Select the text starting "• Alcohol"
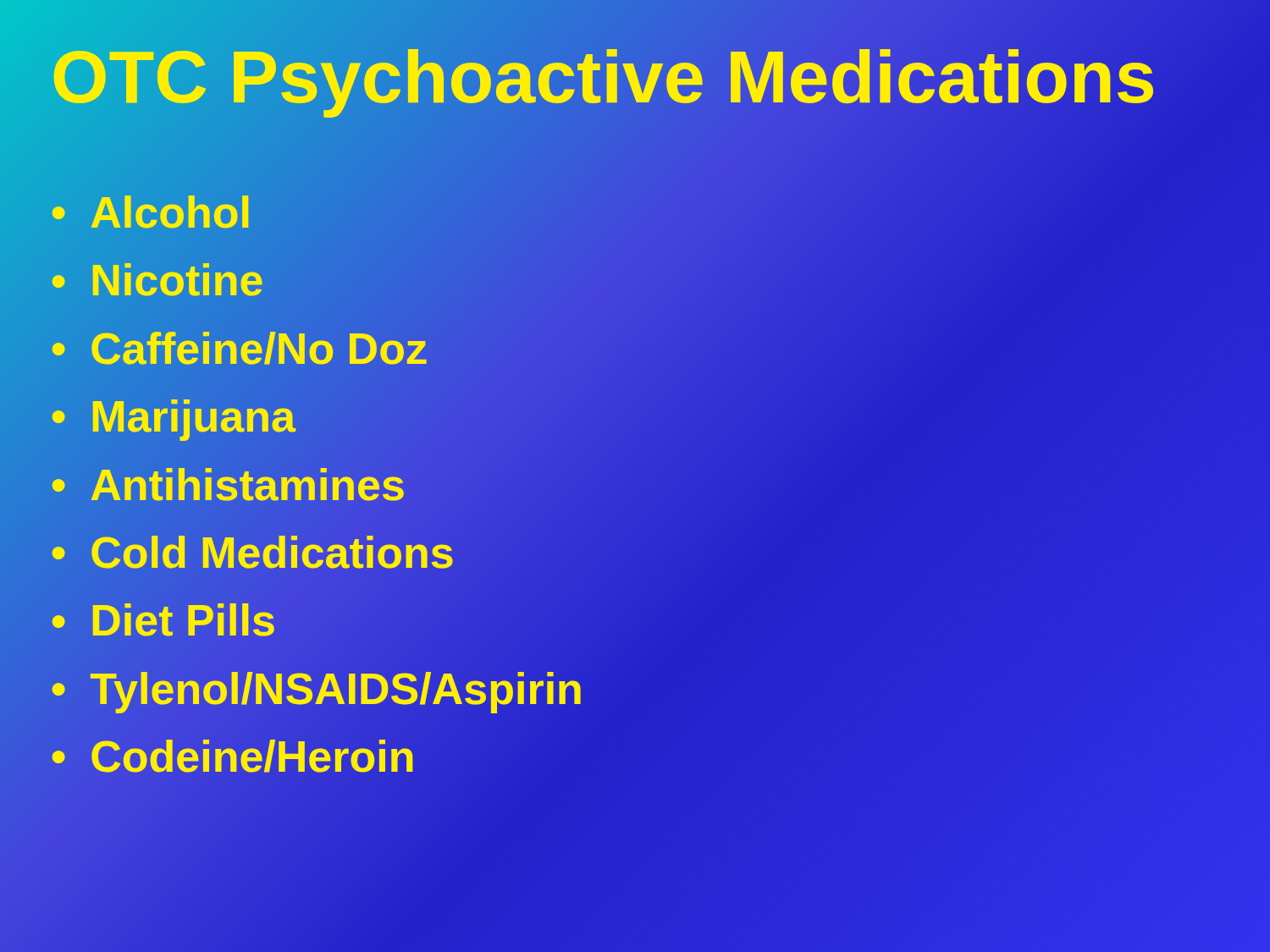The width and height of the screenshot is (1270, 952). point(151,213)
